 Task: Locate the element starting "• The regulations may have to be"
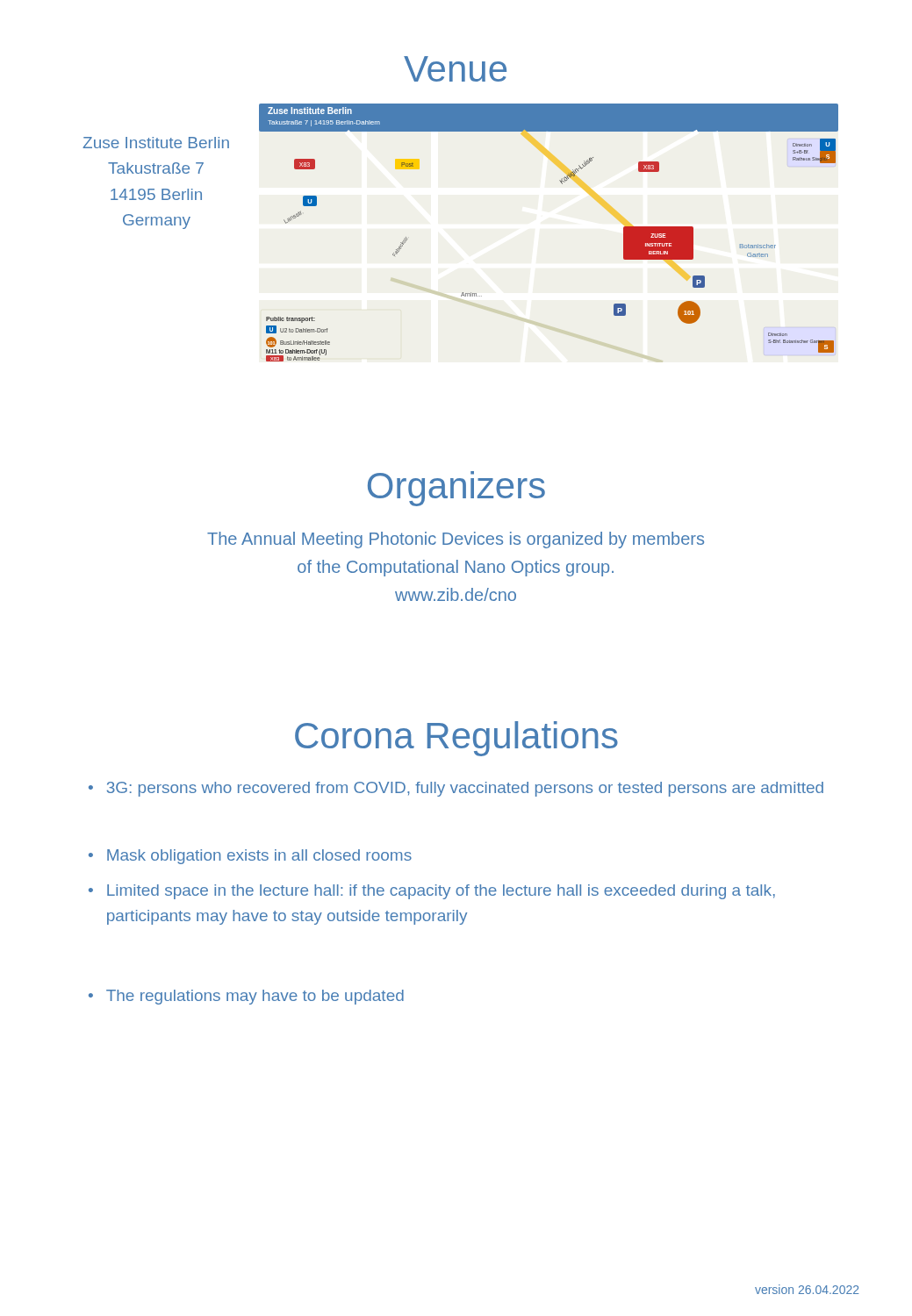pyautogui.click(x=246, y=996)
